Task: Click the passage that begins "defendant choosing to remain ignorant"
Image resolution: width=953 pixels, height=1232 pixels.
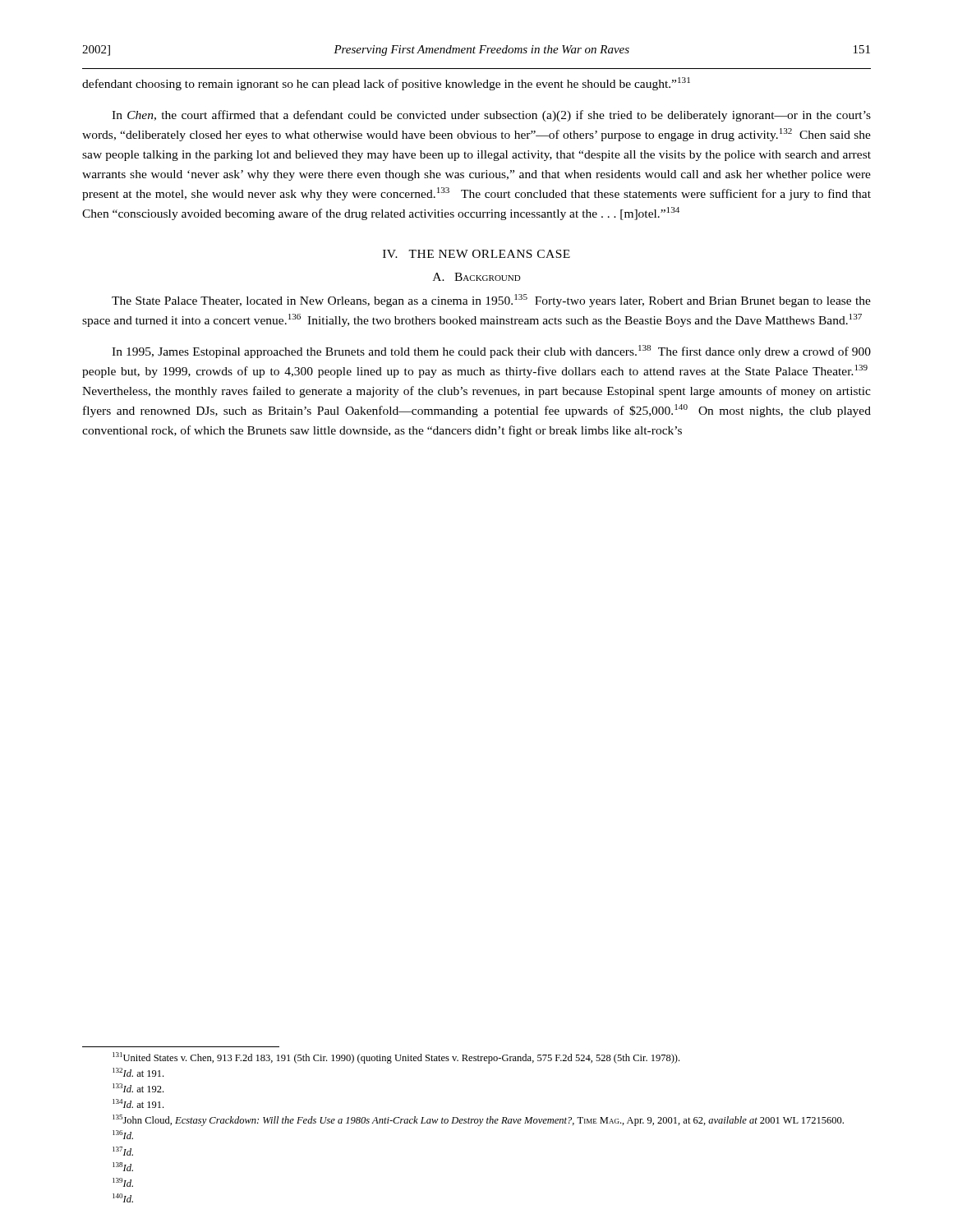Action: (386, 82)
